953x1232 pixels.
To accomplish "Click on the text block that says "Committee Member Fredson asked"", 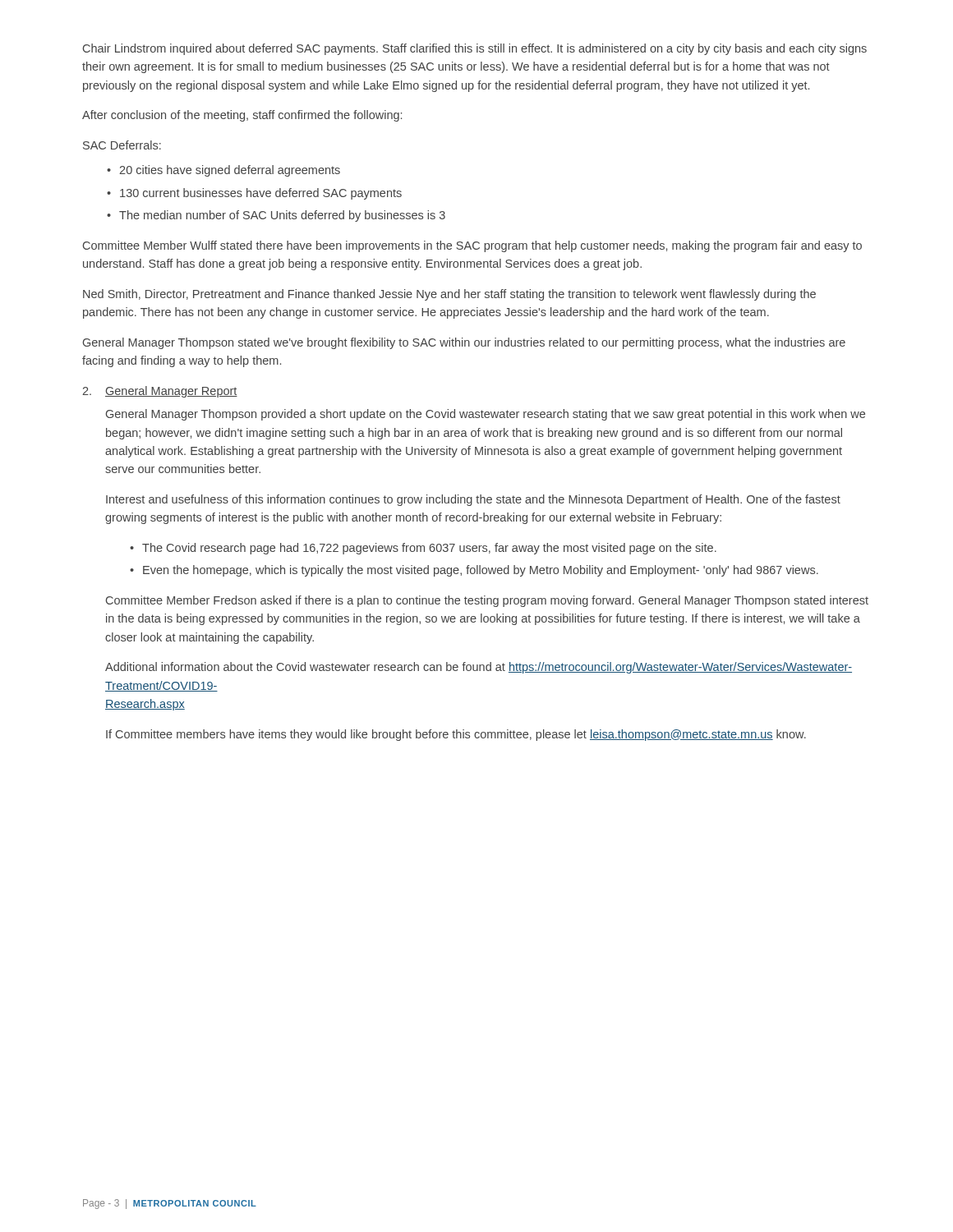I will point(487,619).
